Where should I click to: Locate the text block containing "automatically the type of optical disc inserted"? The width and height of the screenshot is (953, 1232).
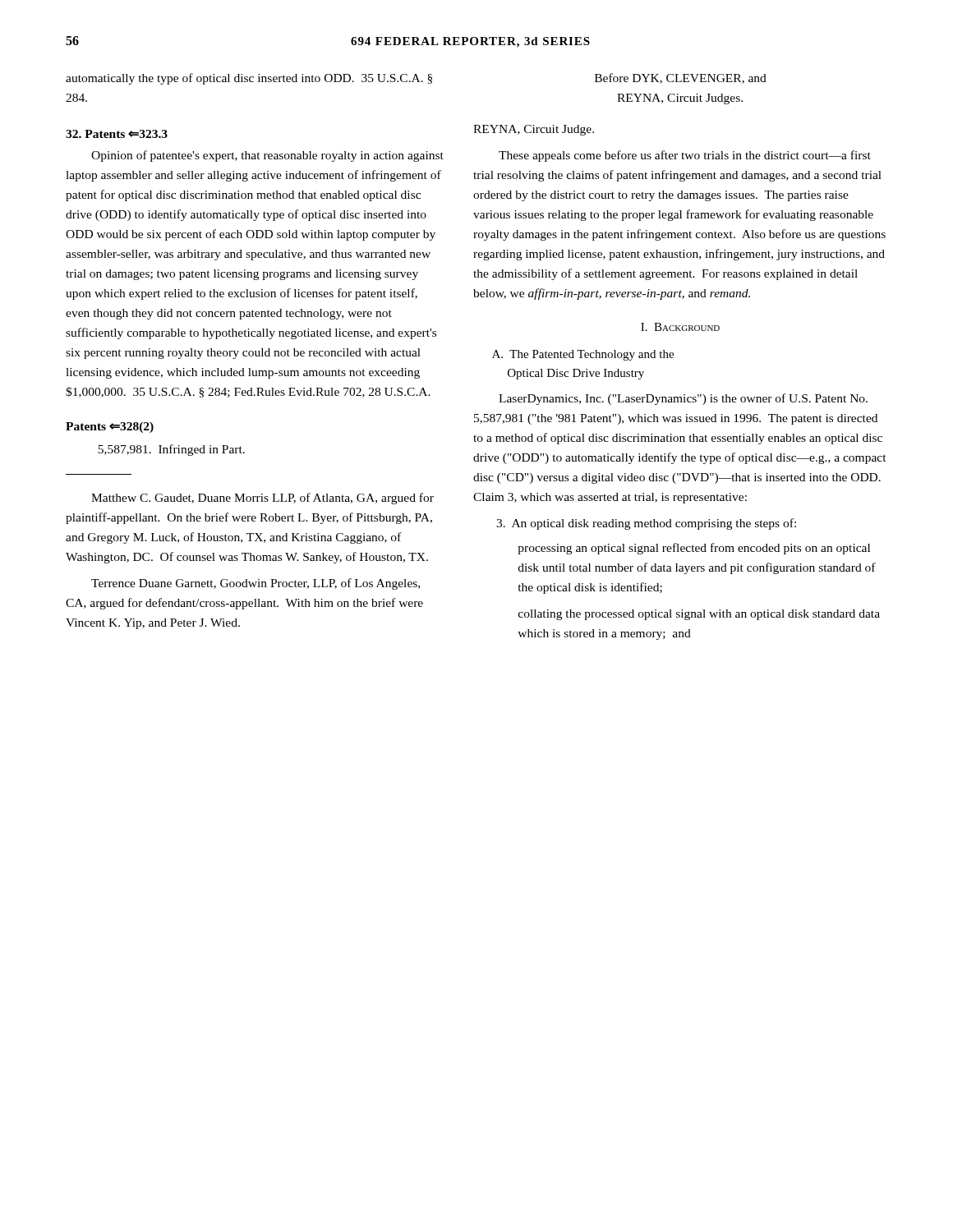click(255, 88)
